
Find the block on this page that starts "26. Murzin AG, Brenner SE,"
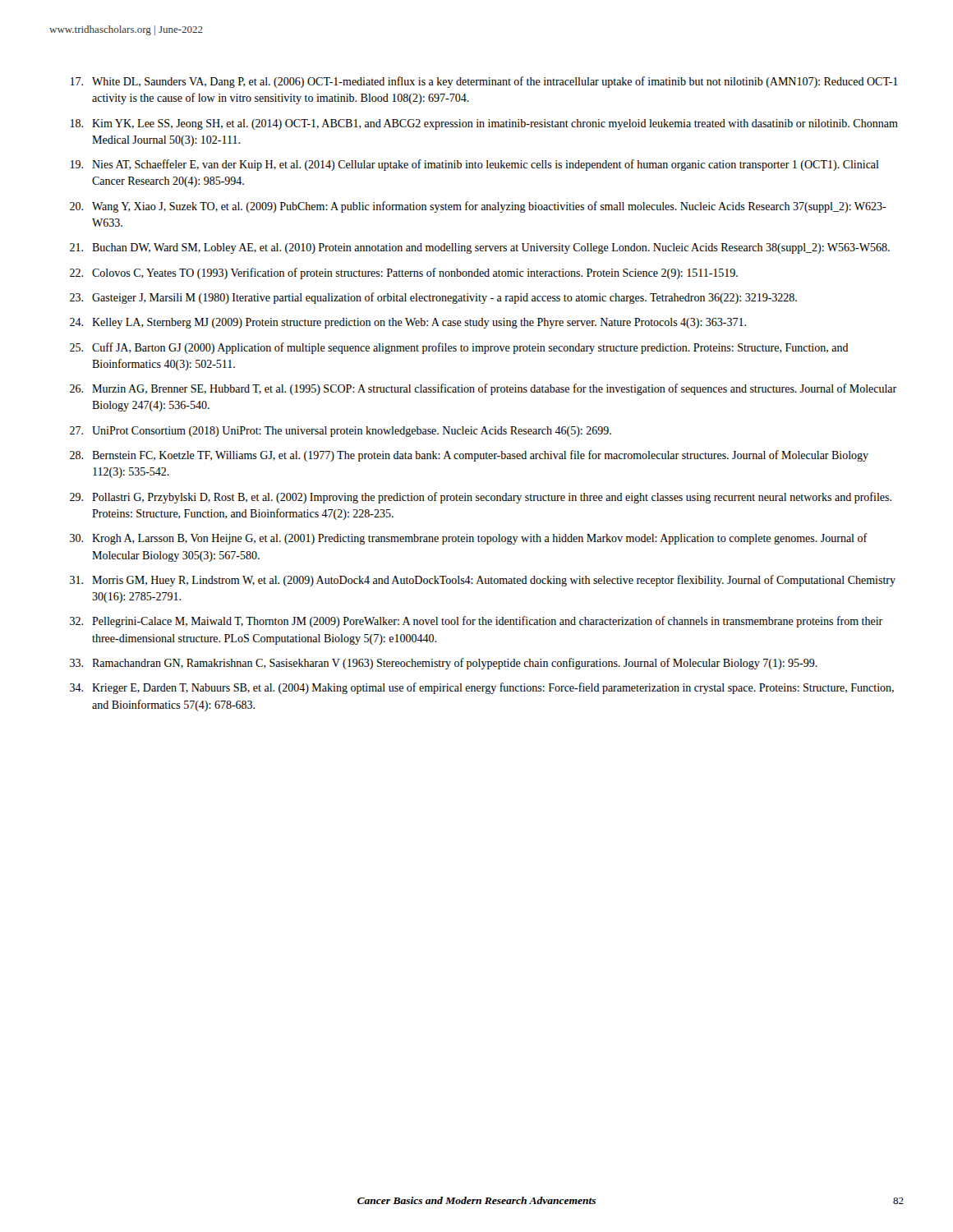(x=476, y=398)
